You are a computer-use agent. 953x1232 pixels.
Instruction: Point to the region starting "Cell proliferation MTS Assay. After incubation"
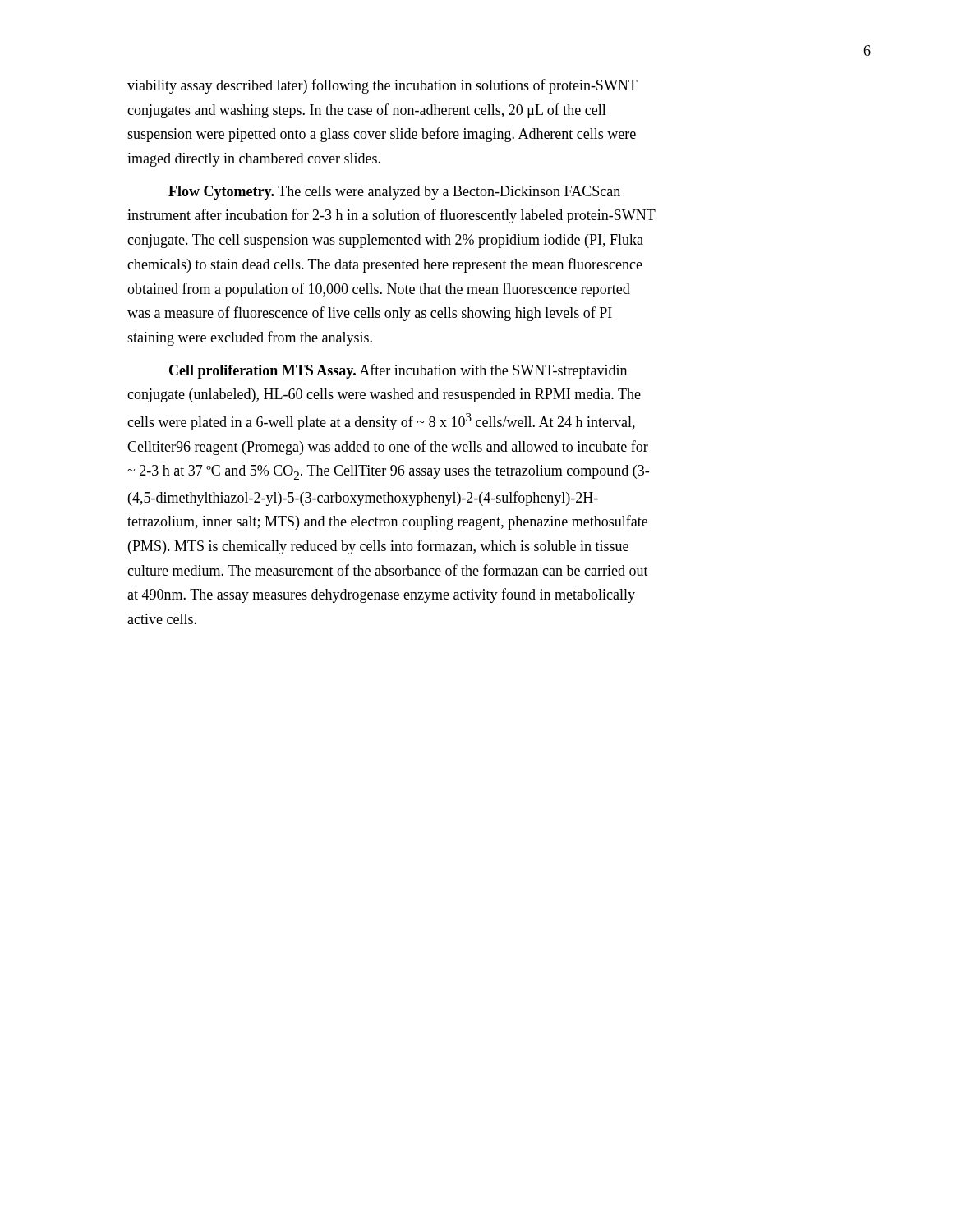point(491,495)
